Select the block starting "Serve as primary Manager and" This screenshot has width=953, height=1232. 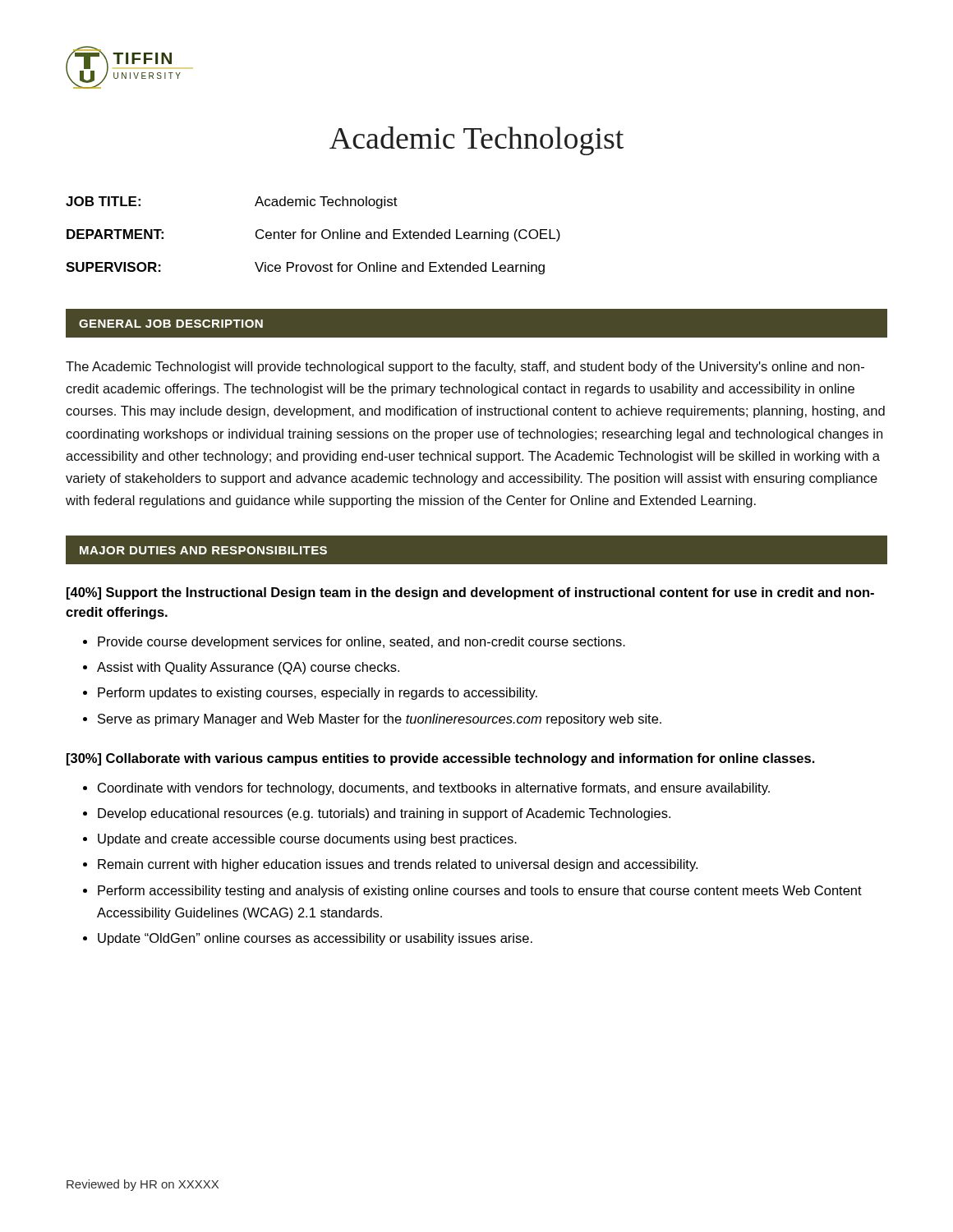click(x=380, y=718)
